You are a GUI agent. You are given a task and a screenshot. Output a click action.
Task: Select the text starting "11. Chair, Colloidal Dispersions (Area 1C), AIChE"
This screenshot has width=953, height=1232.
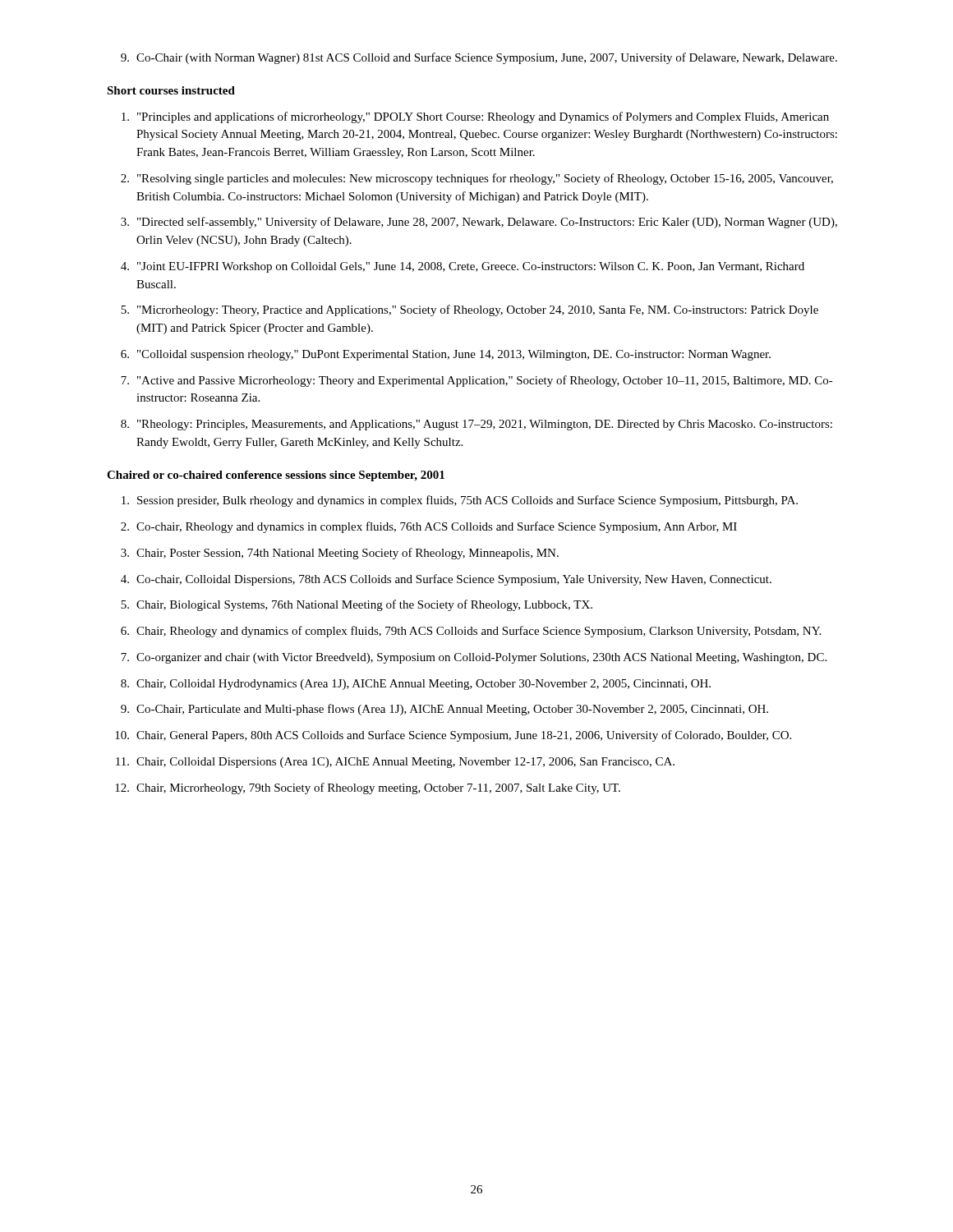pos(391,762)
